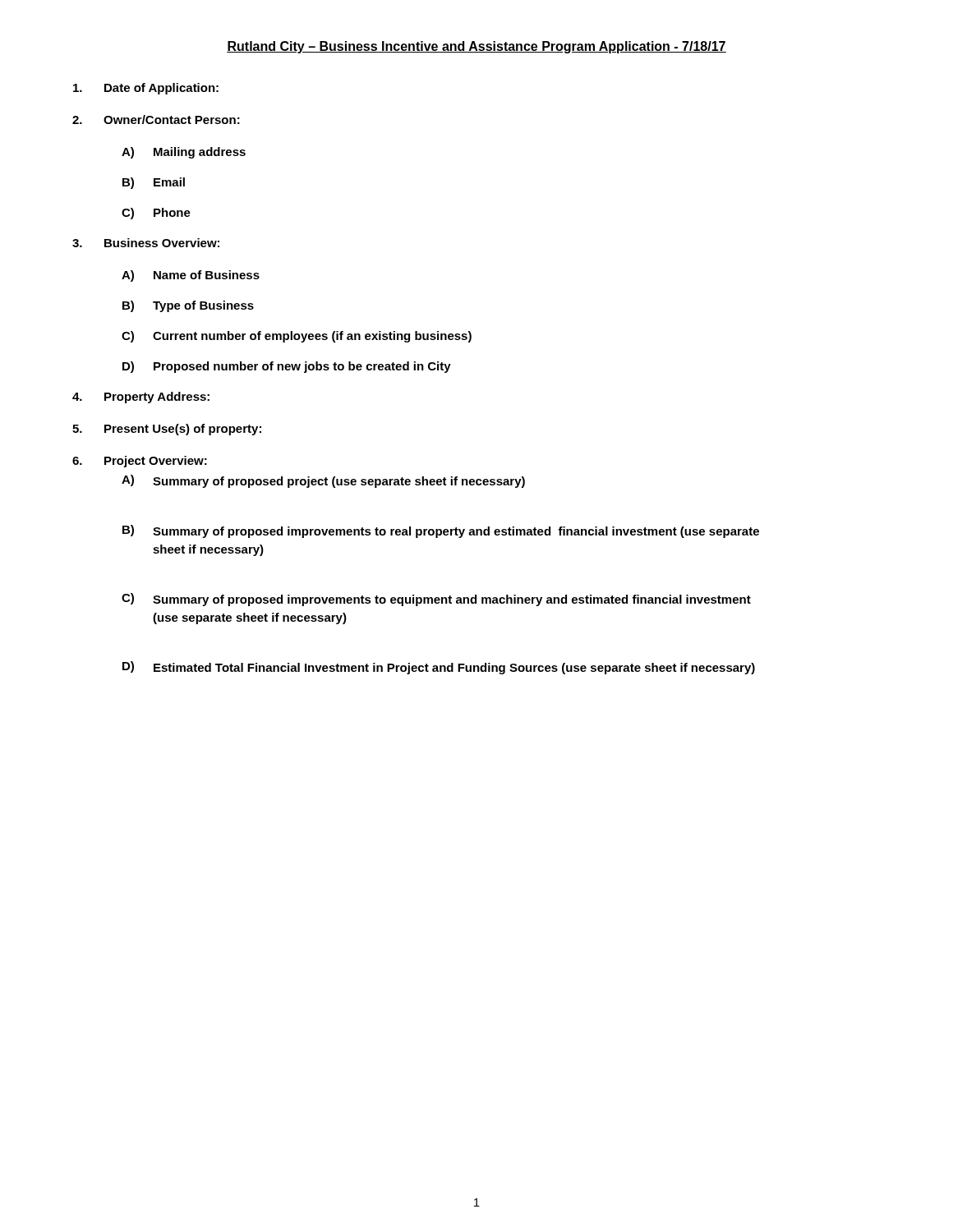Image resolution: width=953 pixels, height=1232 pixels.
Task: Click where it says "B) Email"
Action: pyautogui.click(x=154, y=182)
